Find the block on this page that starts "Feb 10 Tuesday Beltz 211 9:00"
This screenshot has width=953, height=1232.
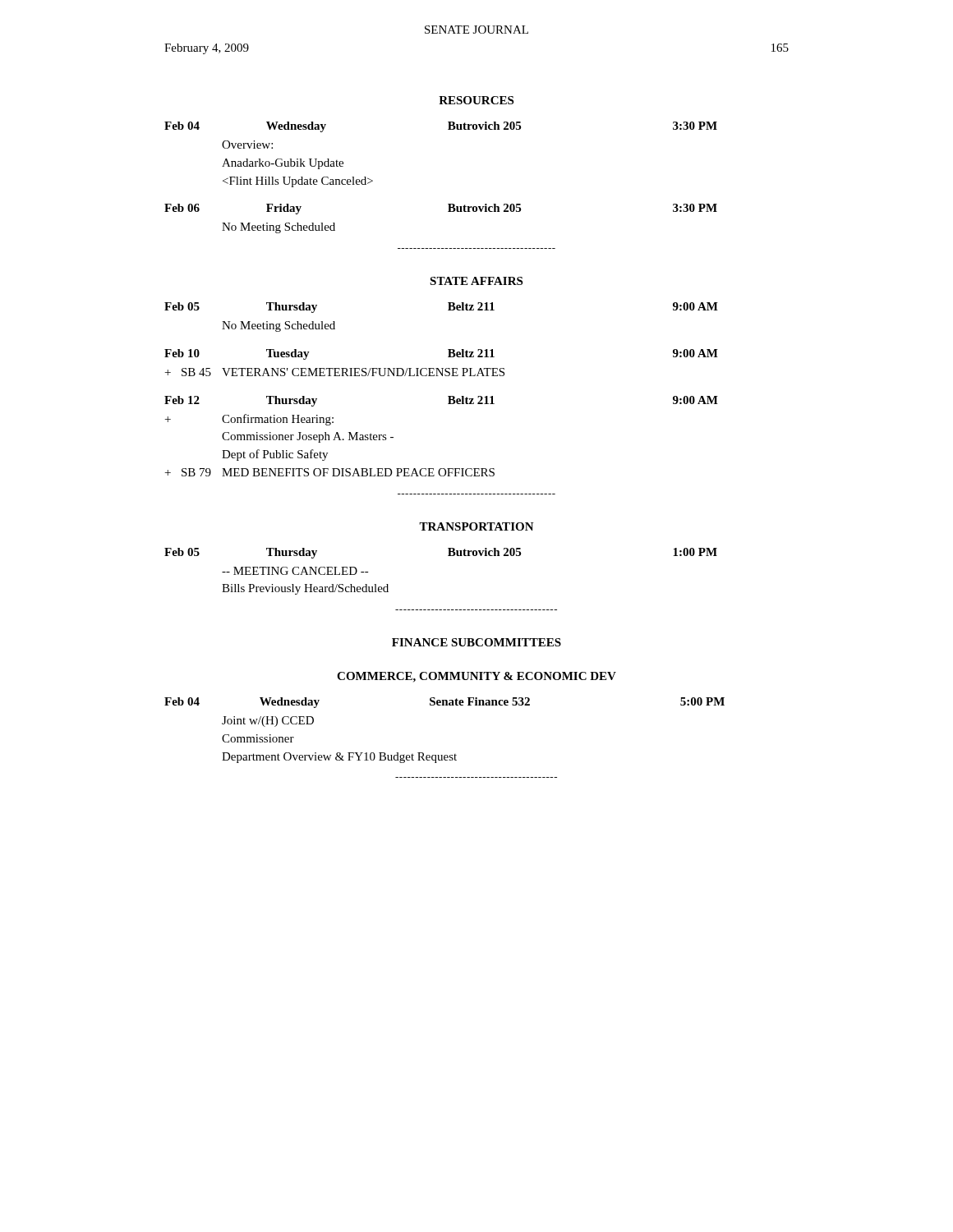click(476, 364)
